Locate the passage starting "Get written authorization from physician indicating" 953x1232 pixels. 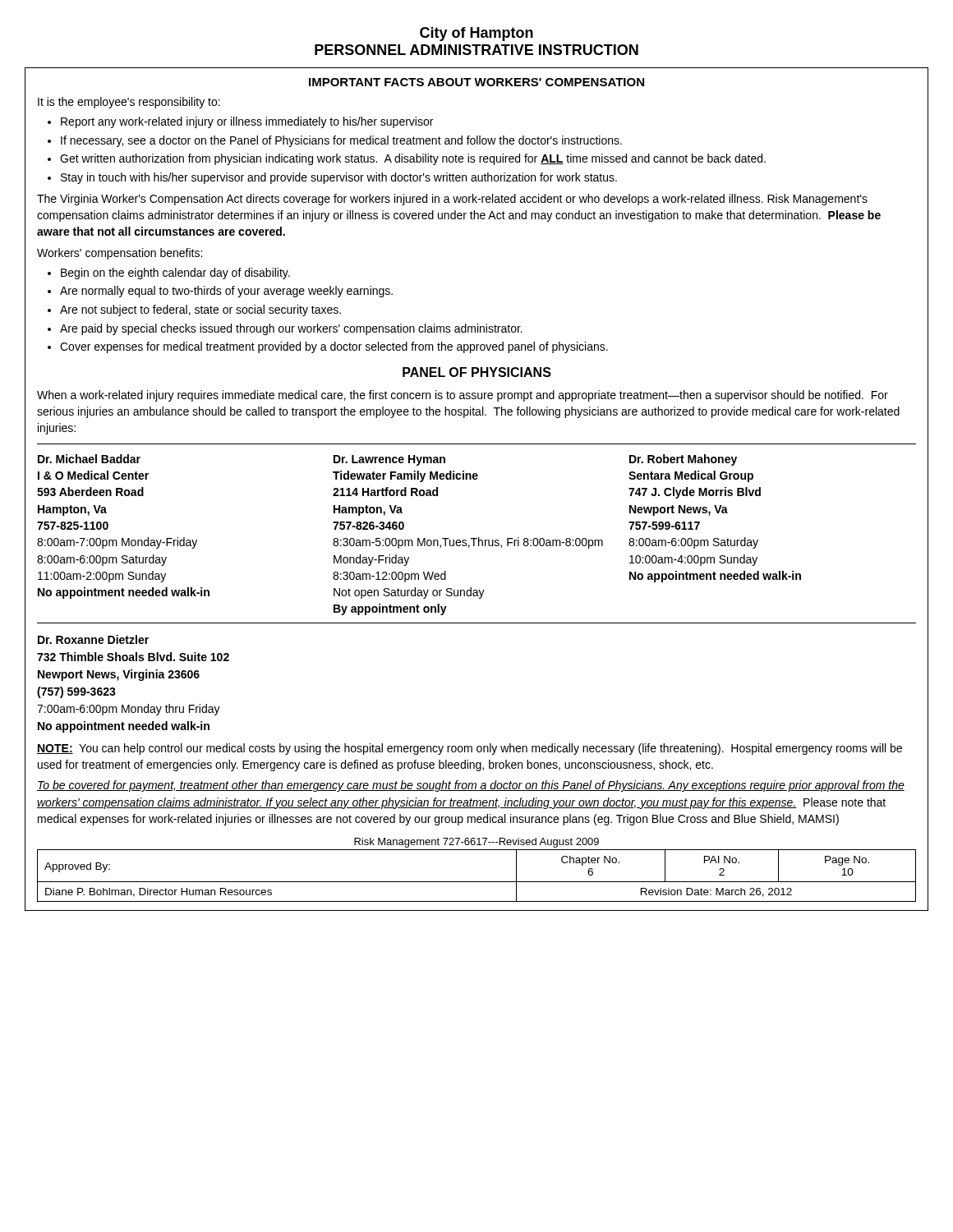(413, 159)
